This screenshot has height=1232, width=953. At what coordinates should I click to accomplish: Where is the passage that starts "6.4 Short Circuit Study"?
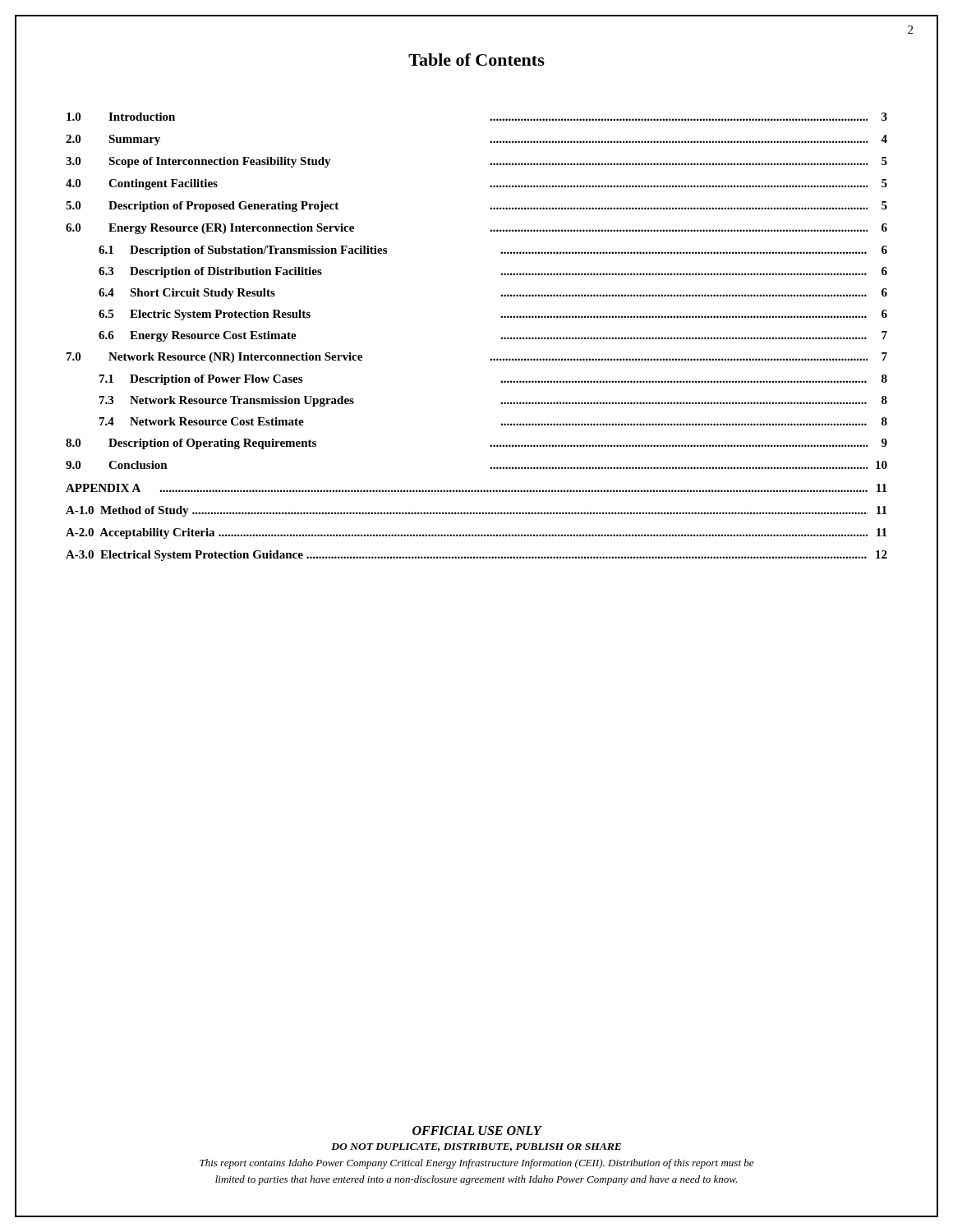tap(493, 293)
